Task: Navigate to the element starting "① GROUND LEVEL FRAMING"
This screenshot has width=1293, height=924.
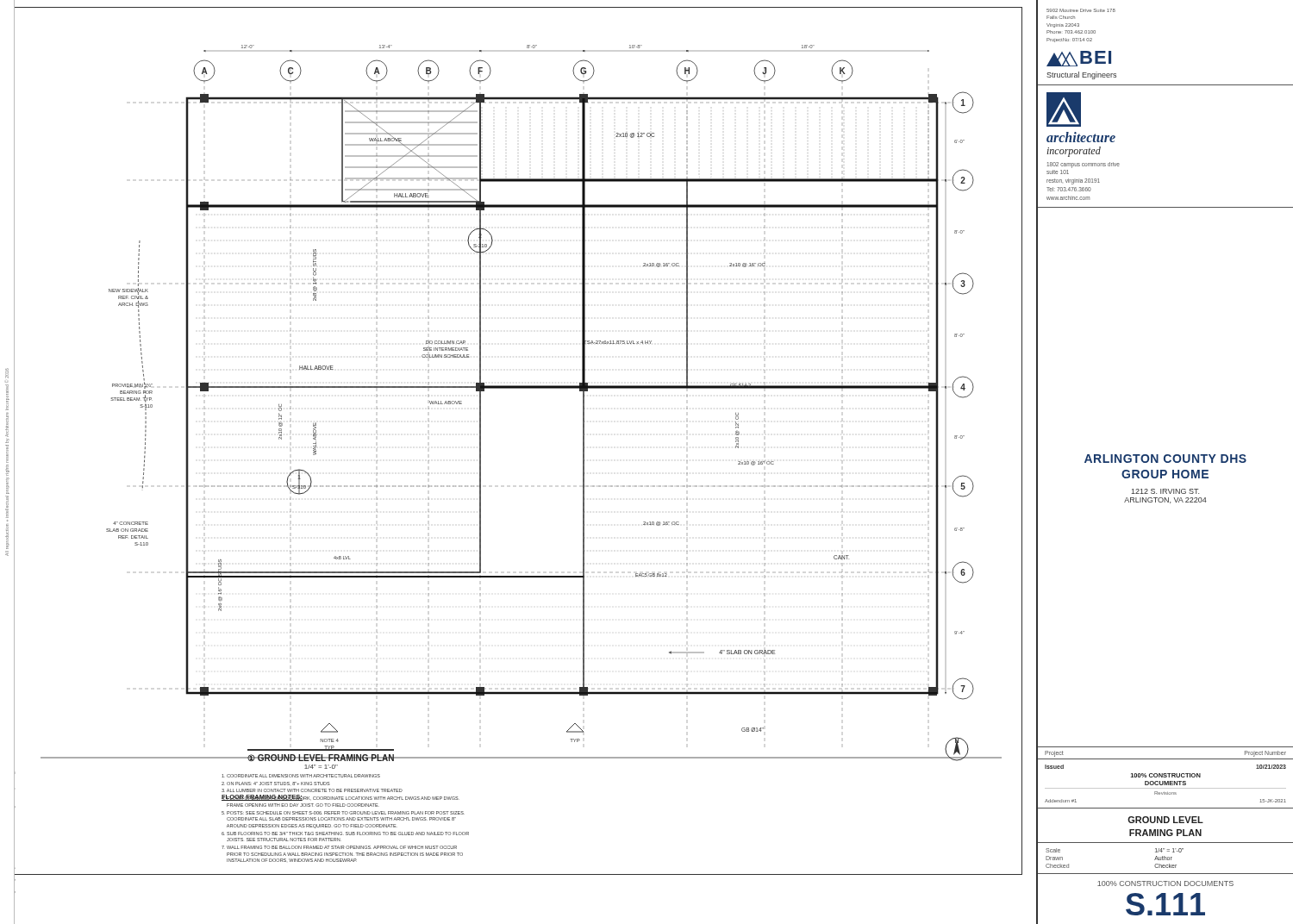Action: pos(321,760)
